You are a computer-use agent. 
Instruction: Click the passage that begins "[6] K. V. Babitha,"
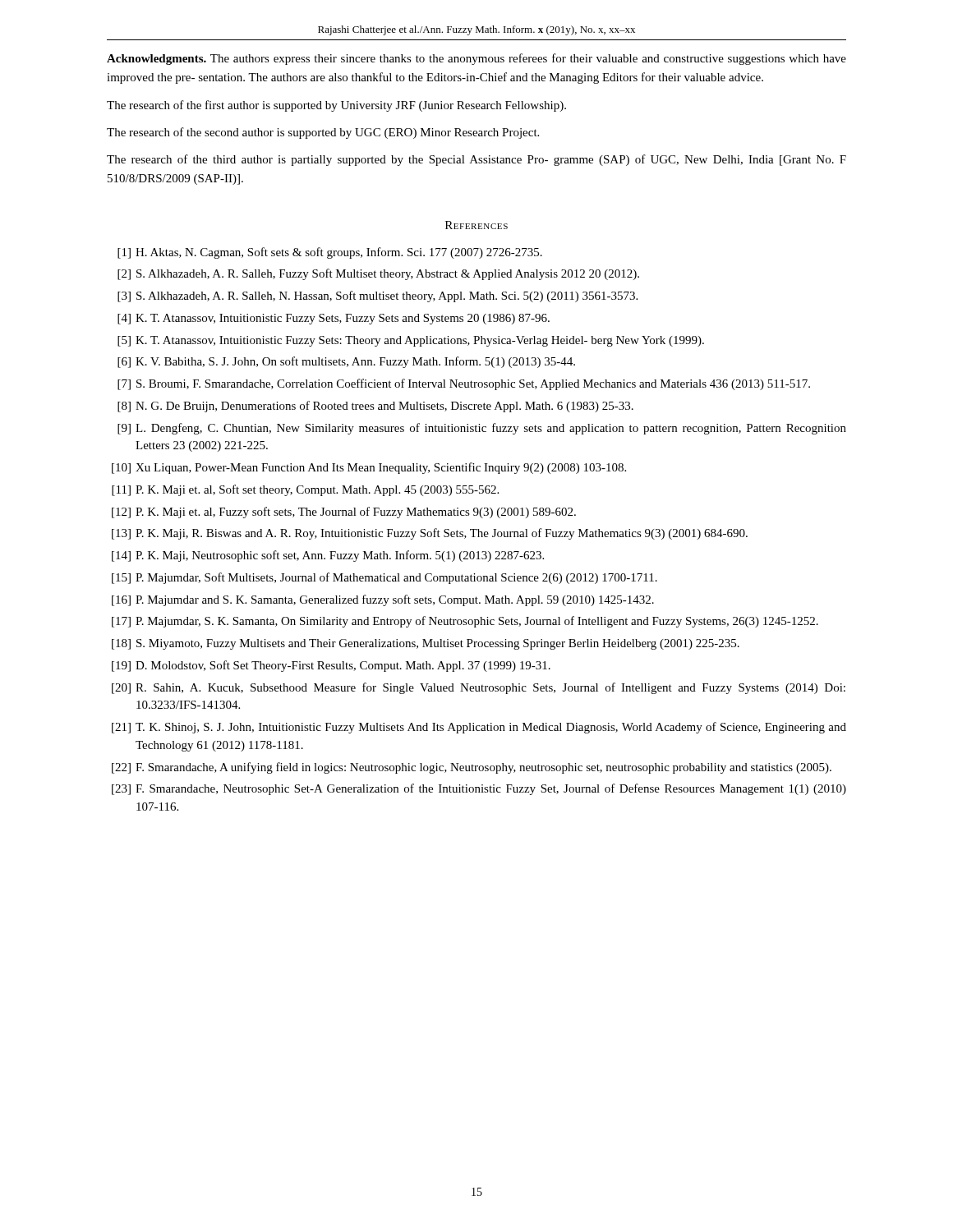click(x=476, y=362)
